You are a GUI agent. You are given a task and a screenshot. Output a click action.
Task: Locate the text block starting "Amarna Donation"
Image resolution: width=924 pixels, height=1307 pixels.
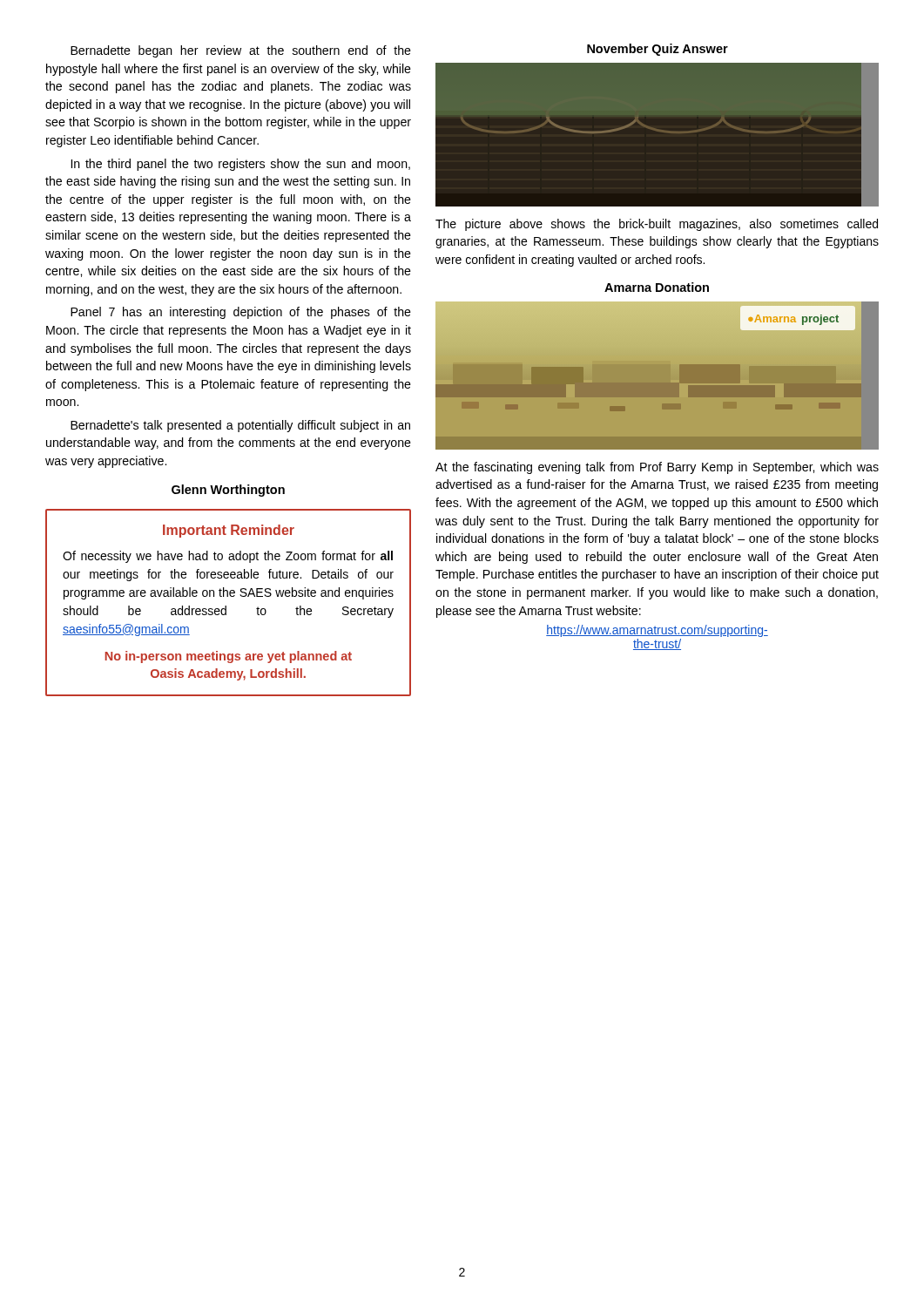tap(657, 287)
